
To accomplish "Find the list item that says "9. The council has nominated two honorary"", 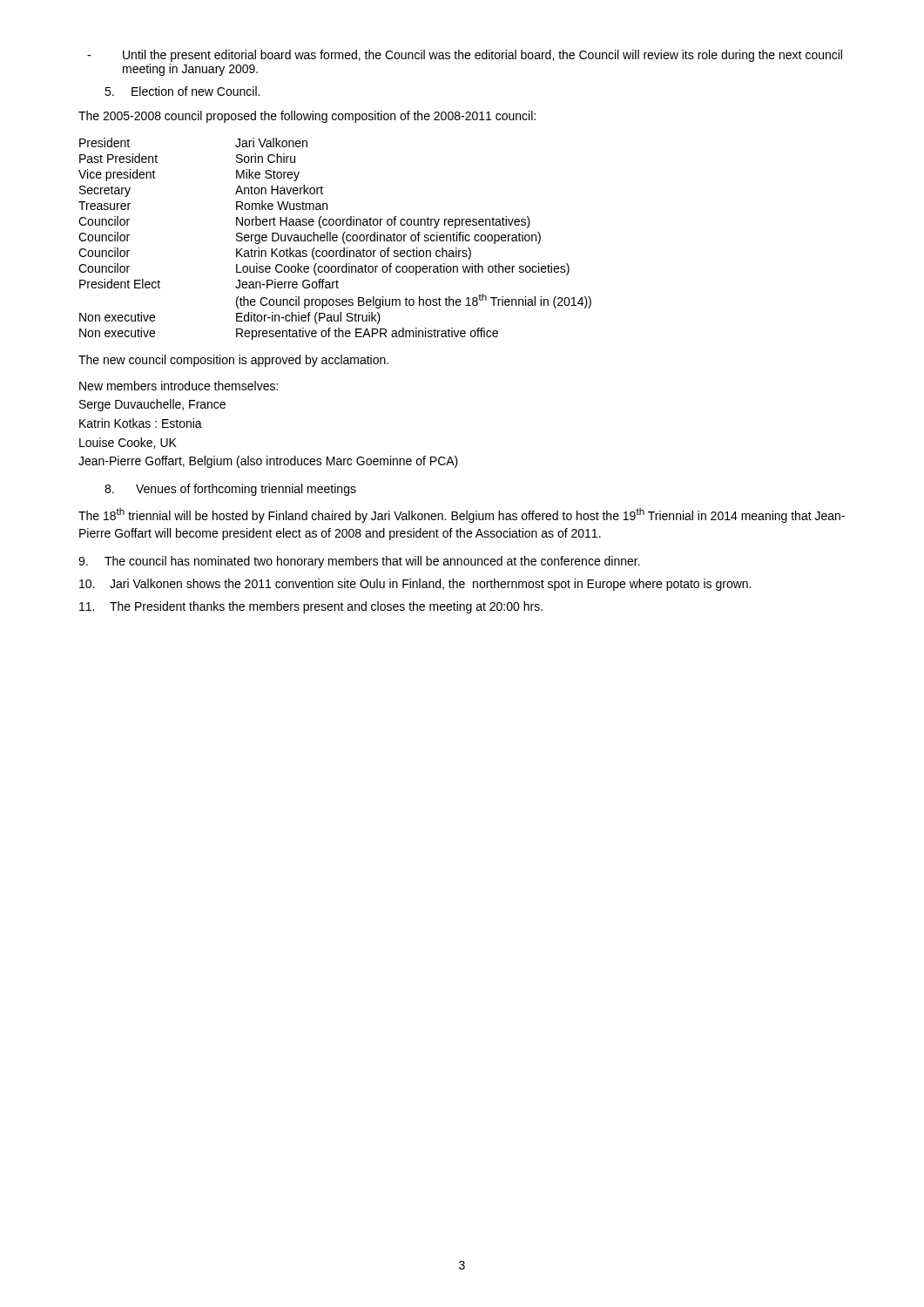I will [359, 561].
